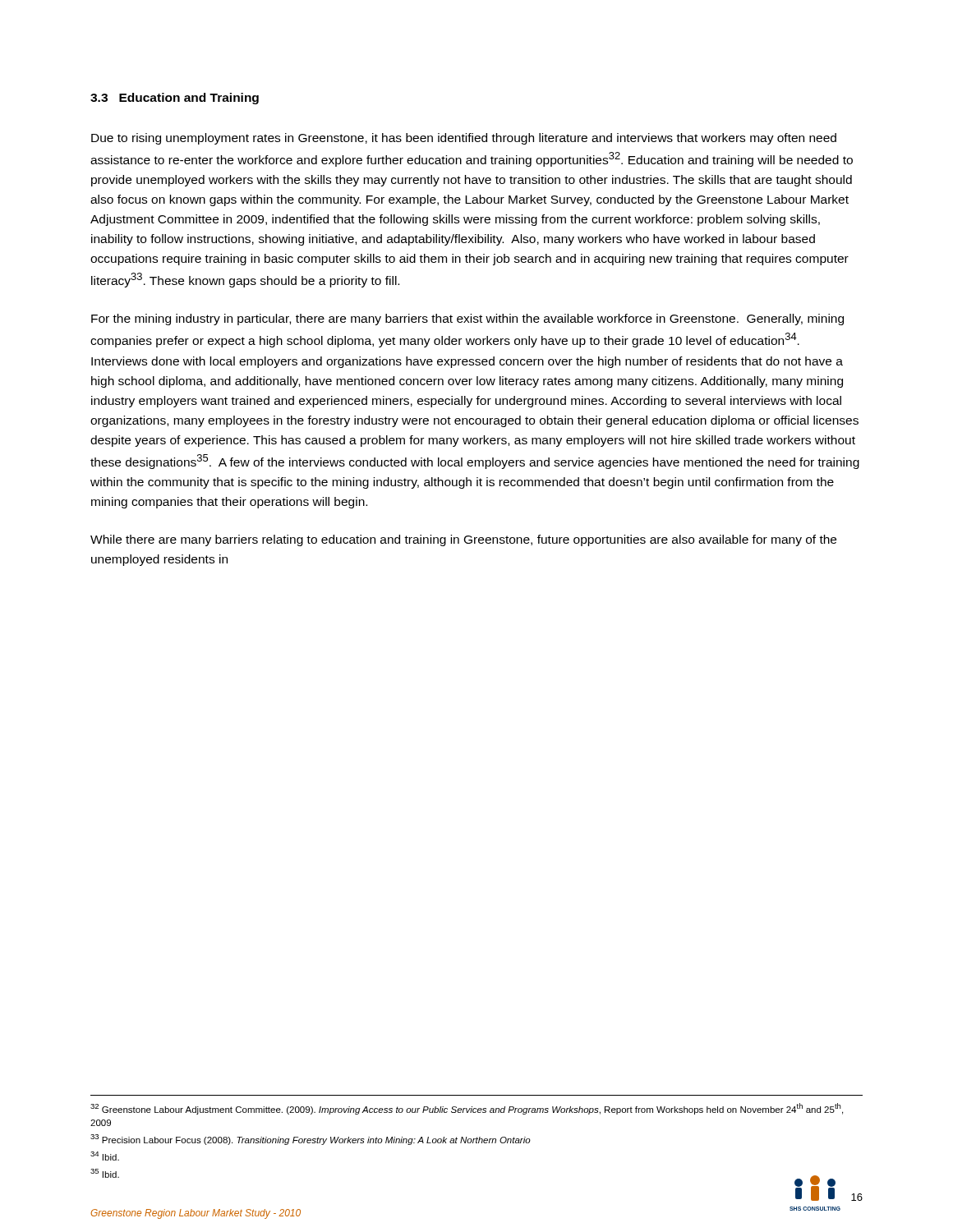Find the logo

[x=815, y=1197]
